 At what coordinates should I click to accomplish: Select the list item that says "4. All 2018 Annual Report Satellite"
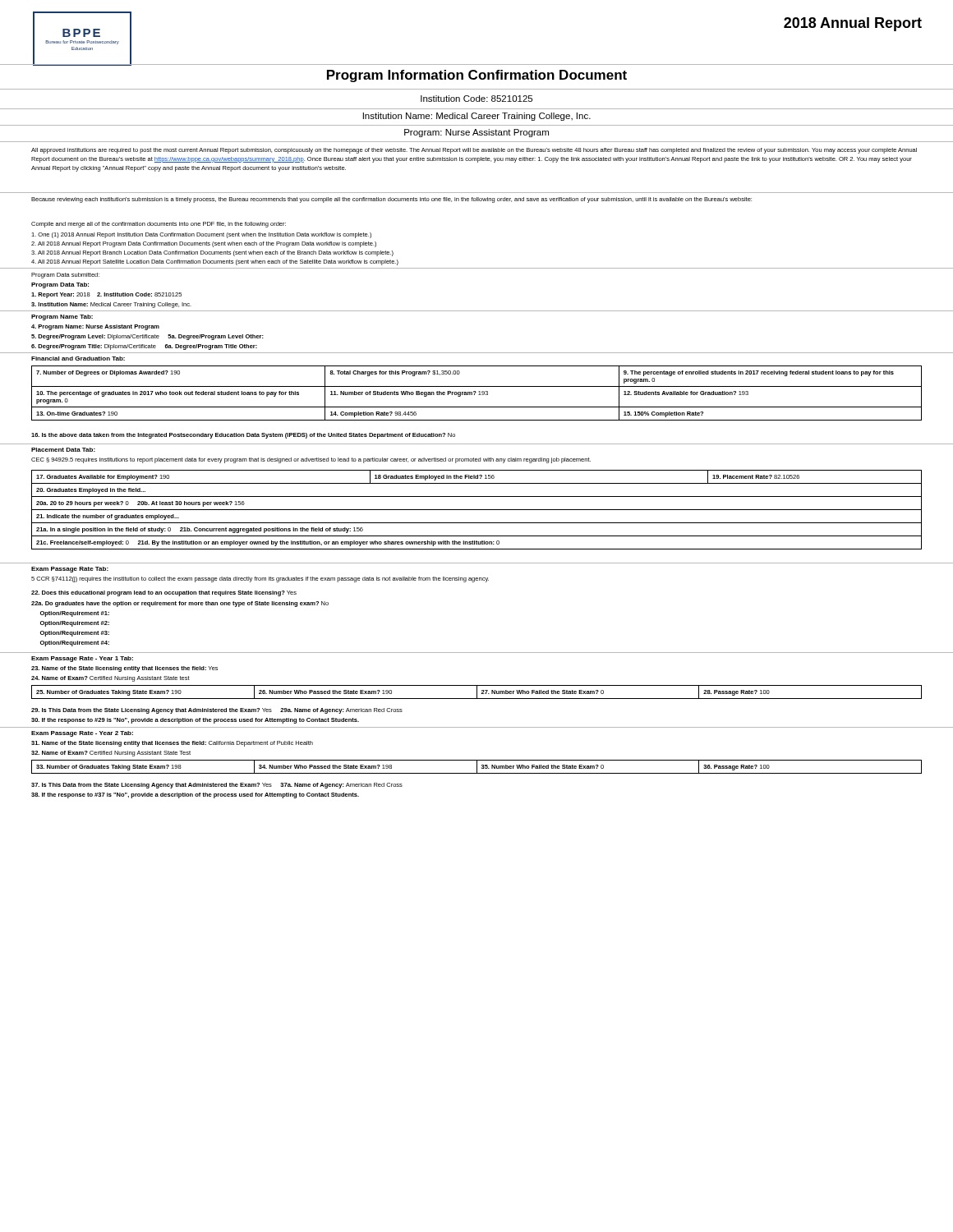click(x=215, y=262)
